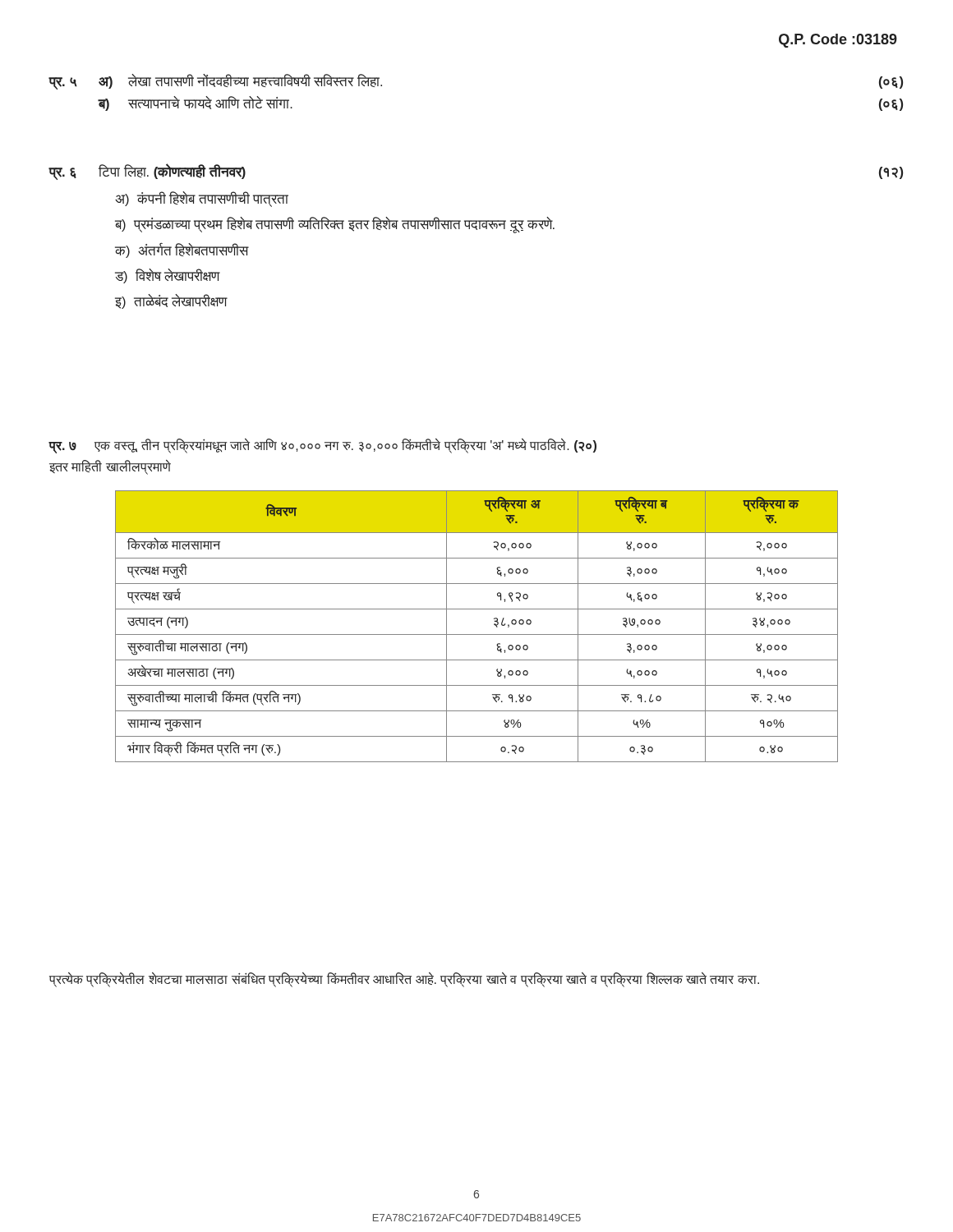Locate the block starting "प्र. ५ अ)"
The height and width of the screenshot is (1232, 953).
pyautogui.click(x=223, y=81)
